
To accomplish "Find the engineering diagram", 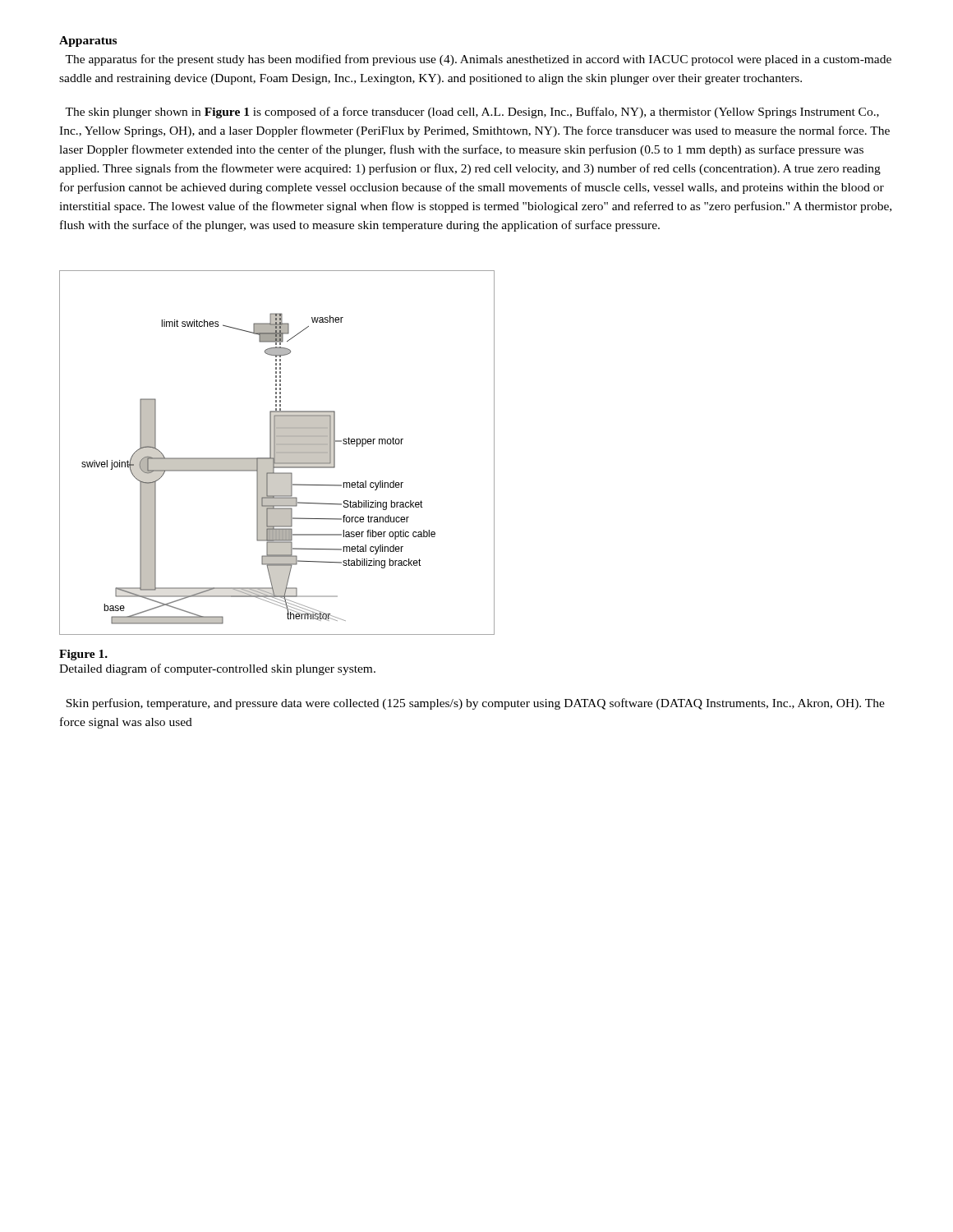I will (478, 446).
